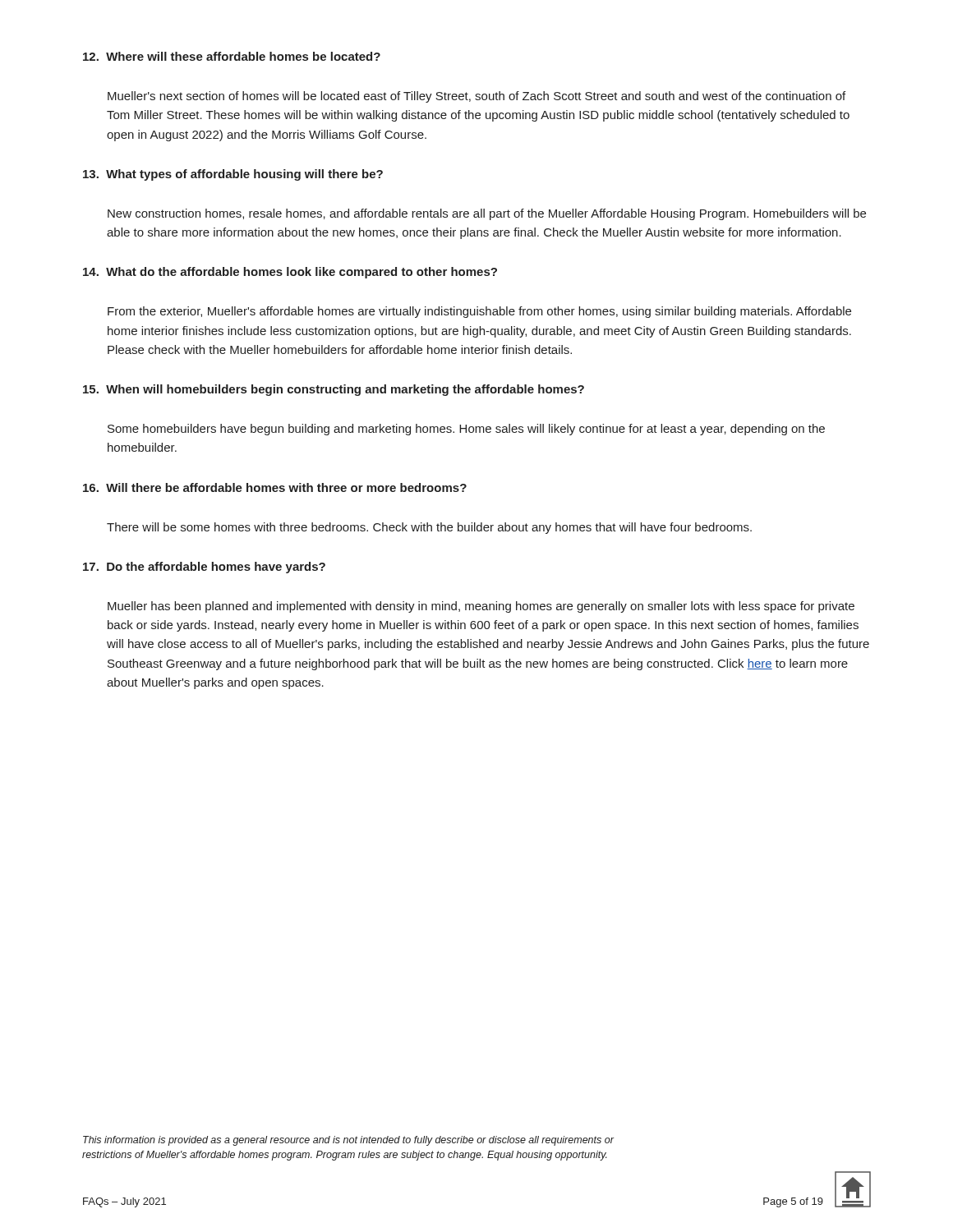Find the block on this page that starts "13. What types of affordable housing"

click(233, 175)
